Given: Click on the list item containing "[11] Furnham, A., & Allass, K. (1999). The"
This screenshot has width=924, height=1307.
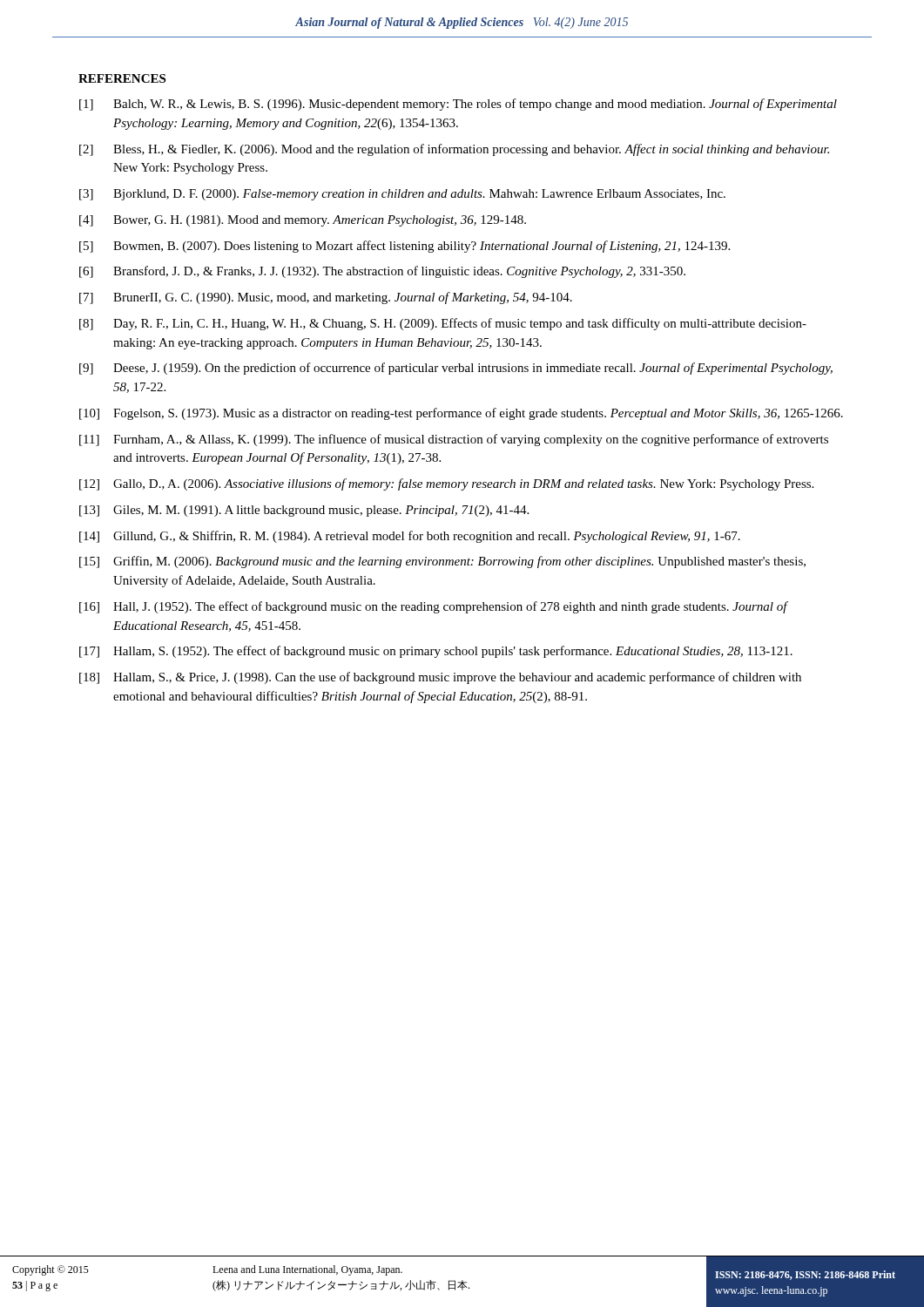Looking at the screenshot, I should coord(462,449).
